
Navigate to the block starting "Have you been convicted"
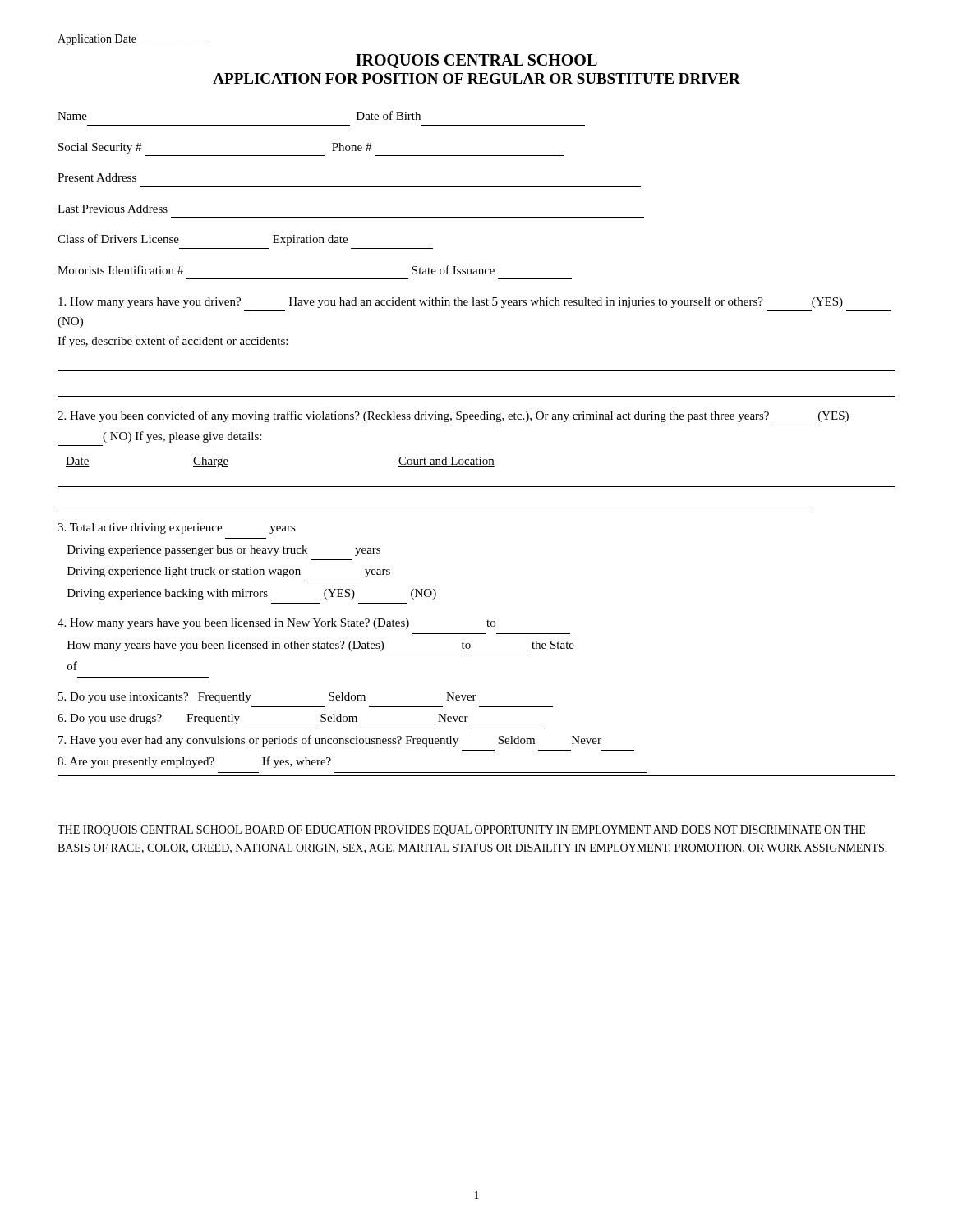(453, 425)
